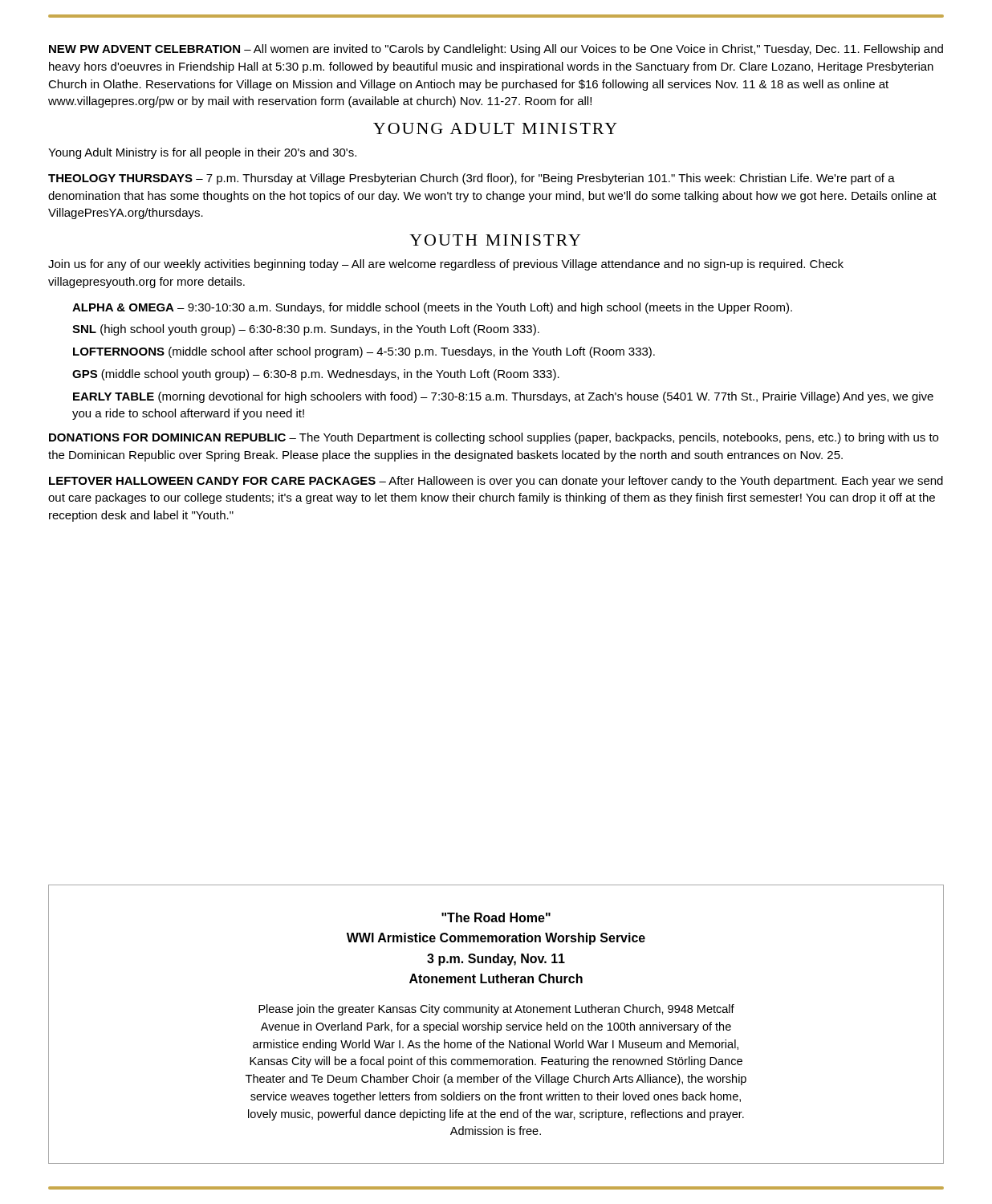
Task: Locate the section header that says "Youth Ministry"
Action: point(496,240)
